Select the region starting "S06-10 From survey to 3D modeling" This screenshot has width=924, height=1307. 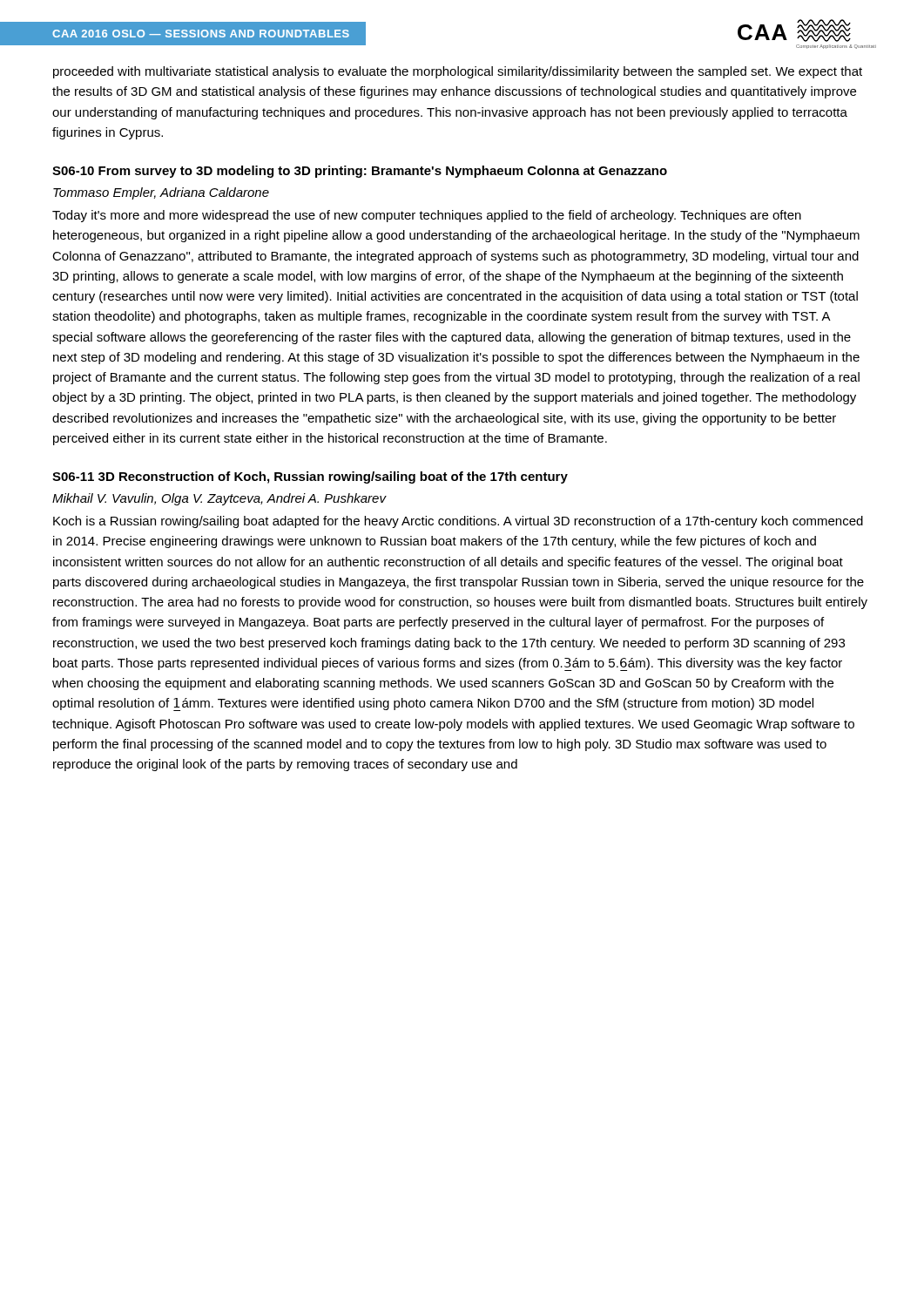[x=462, y=171]
